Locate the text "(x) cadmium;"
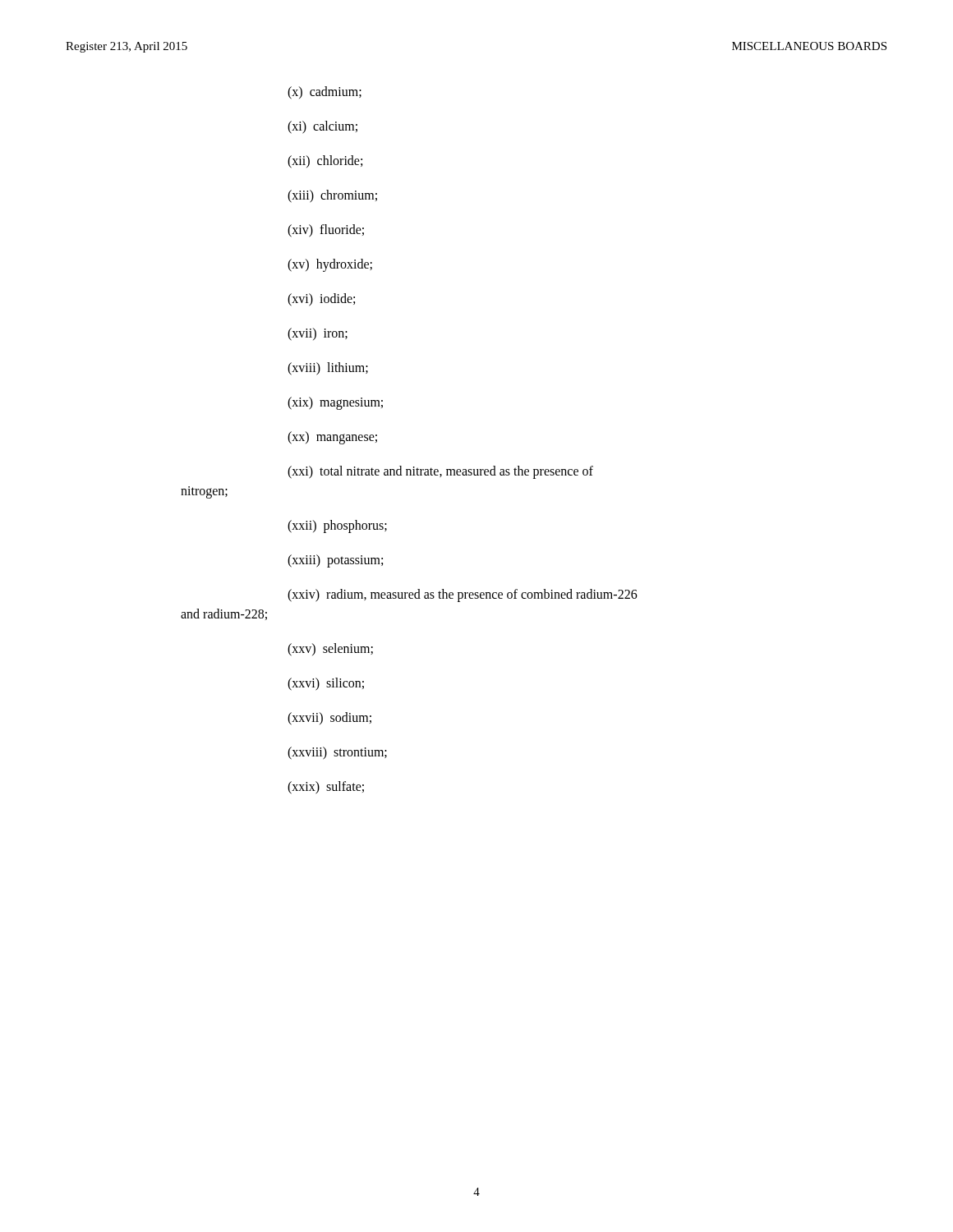953x1232 pixels. pyautogui.click(x=325, y=92)
